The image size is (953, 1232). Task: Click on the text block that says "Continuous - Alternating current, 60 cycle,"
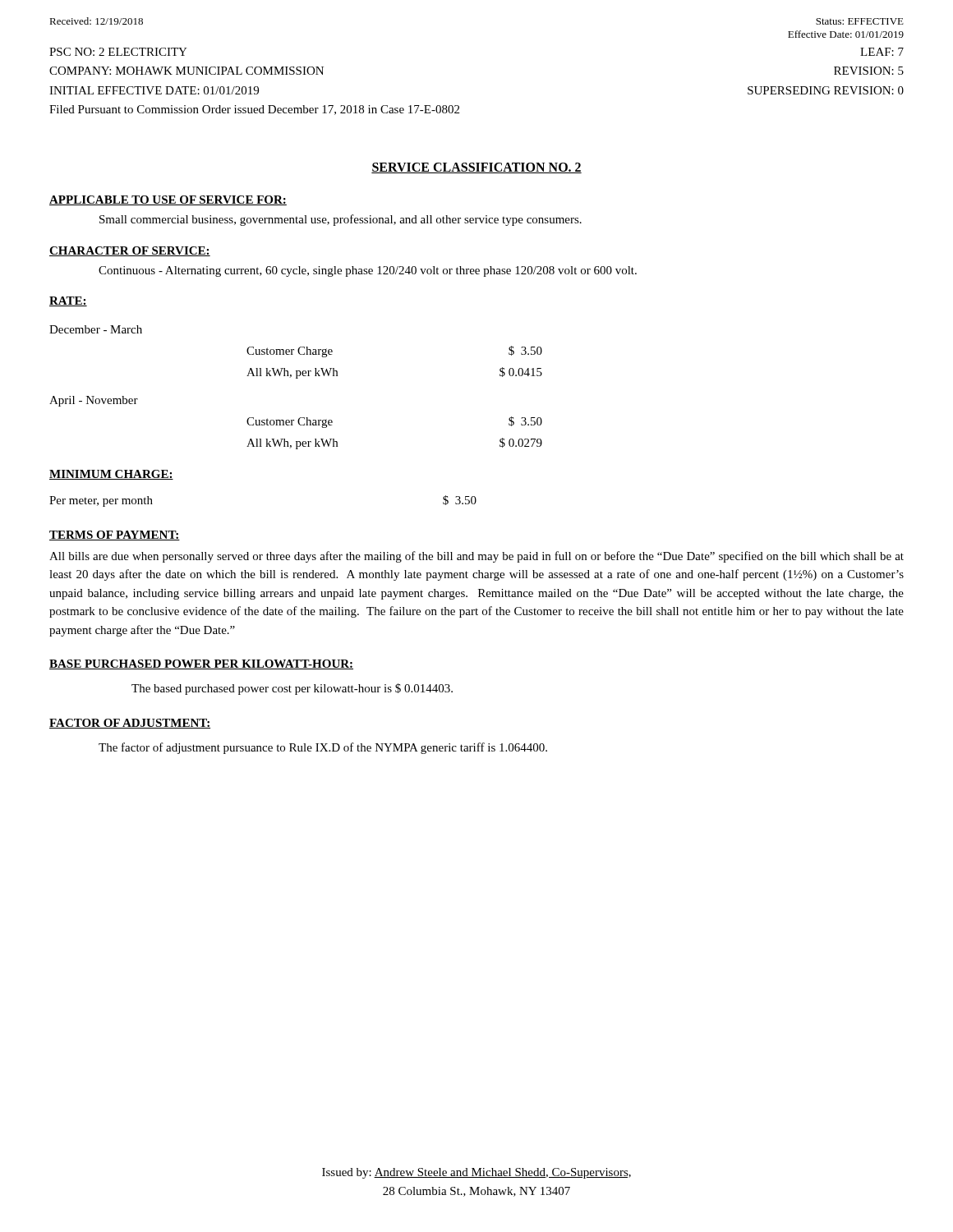(368, 270)
